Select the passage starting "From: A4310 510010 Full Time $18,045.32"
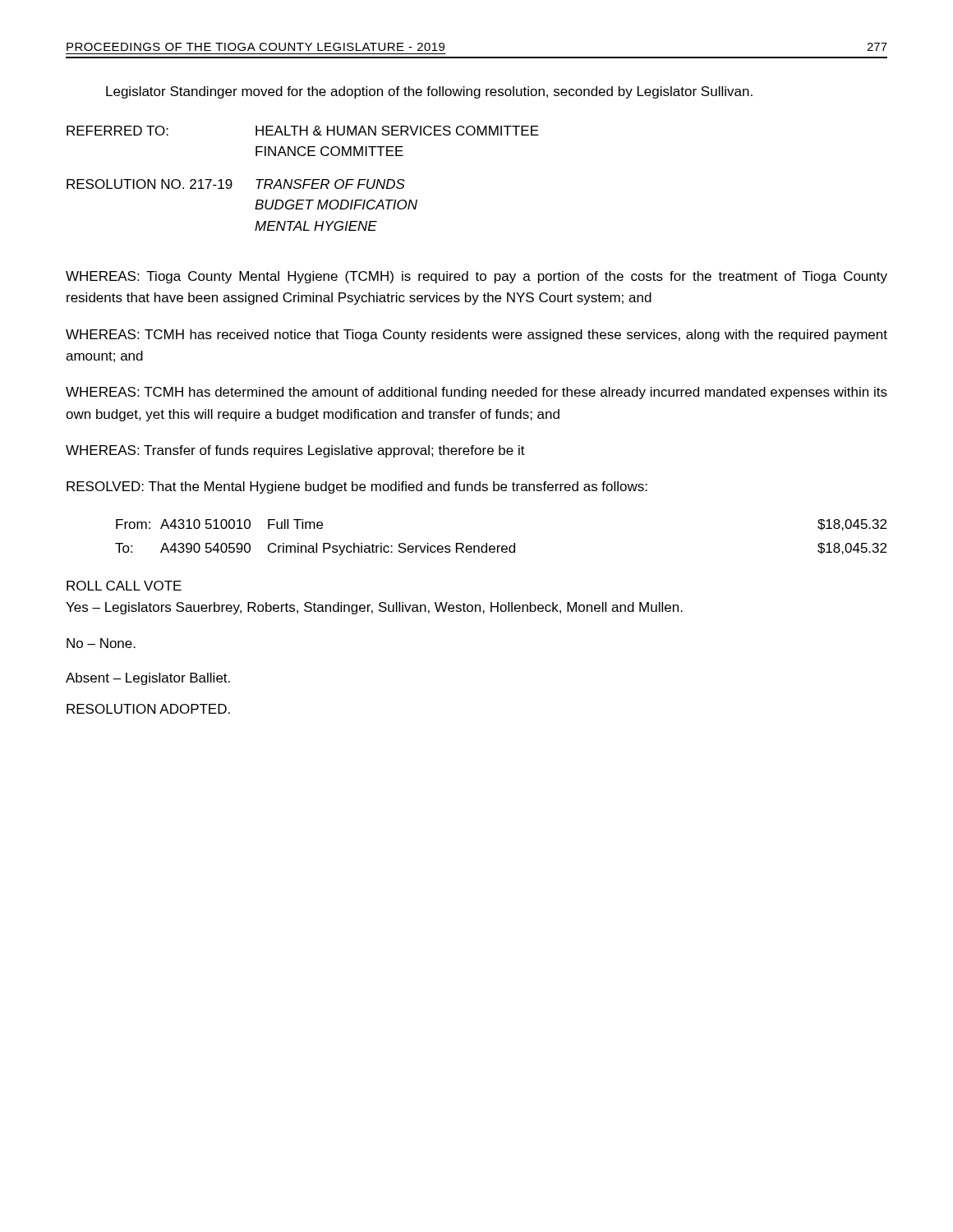 click(501, 537)
